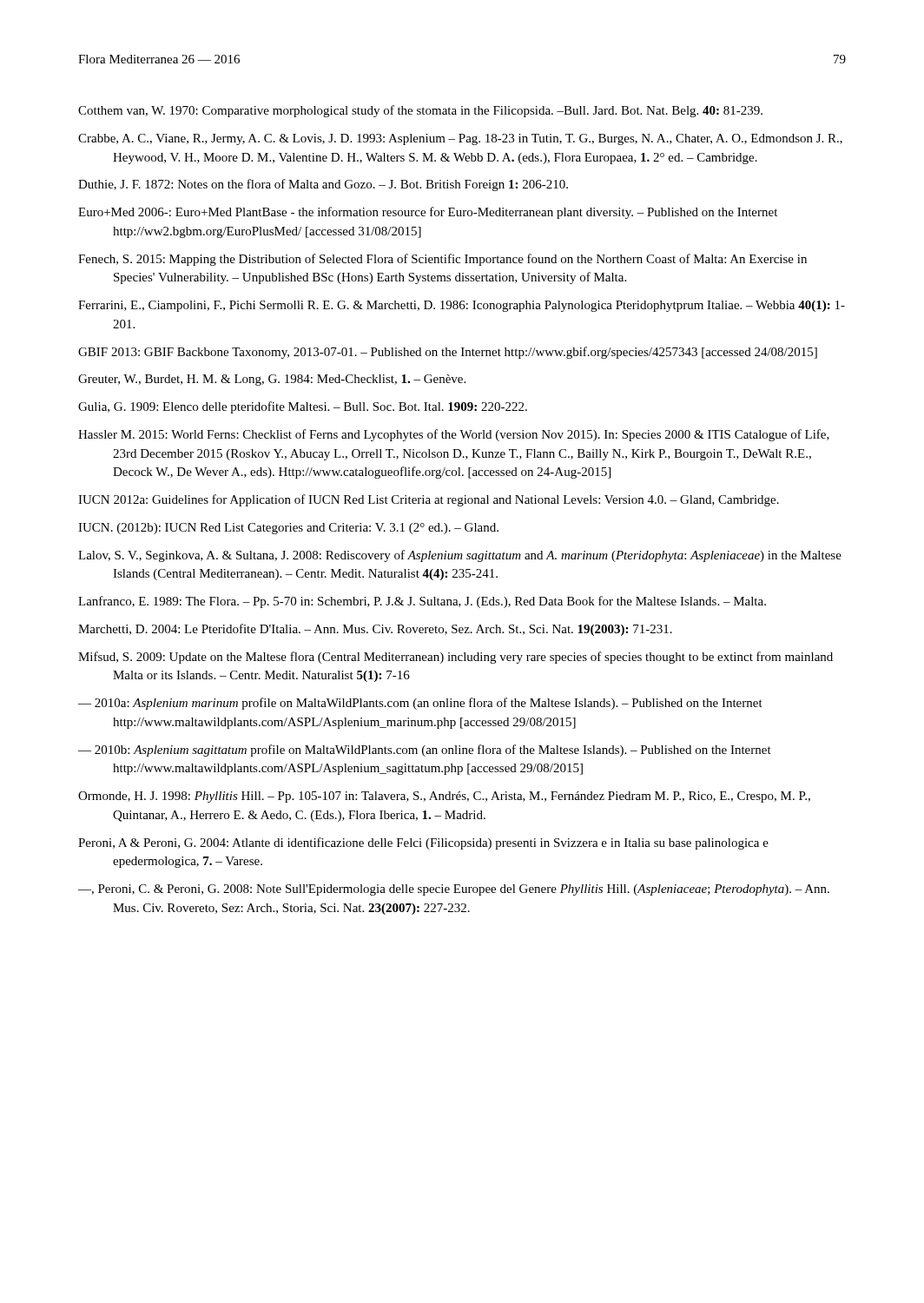Where is the passage that starts "Hassler M. 2015: World"?
The height and width of the screenshot is (1303, 924).
pos(454,453)
